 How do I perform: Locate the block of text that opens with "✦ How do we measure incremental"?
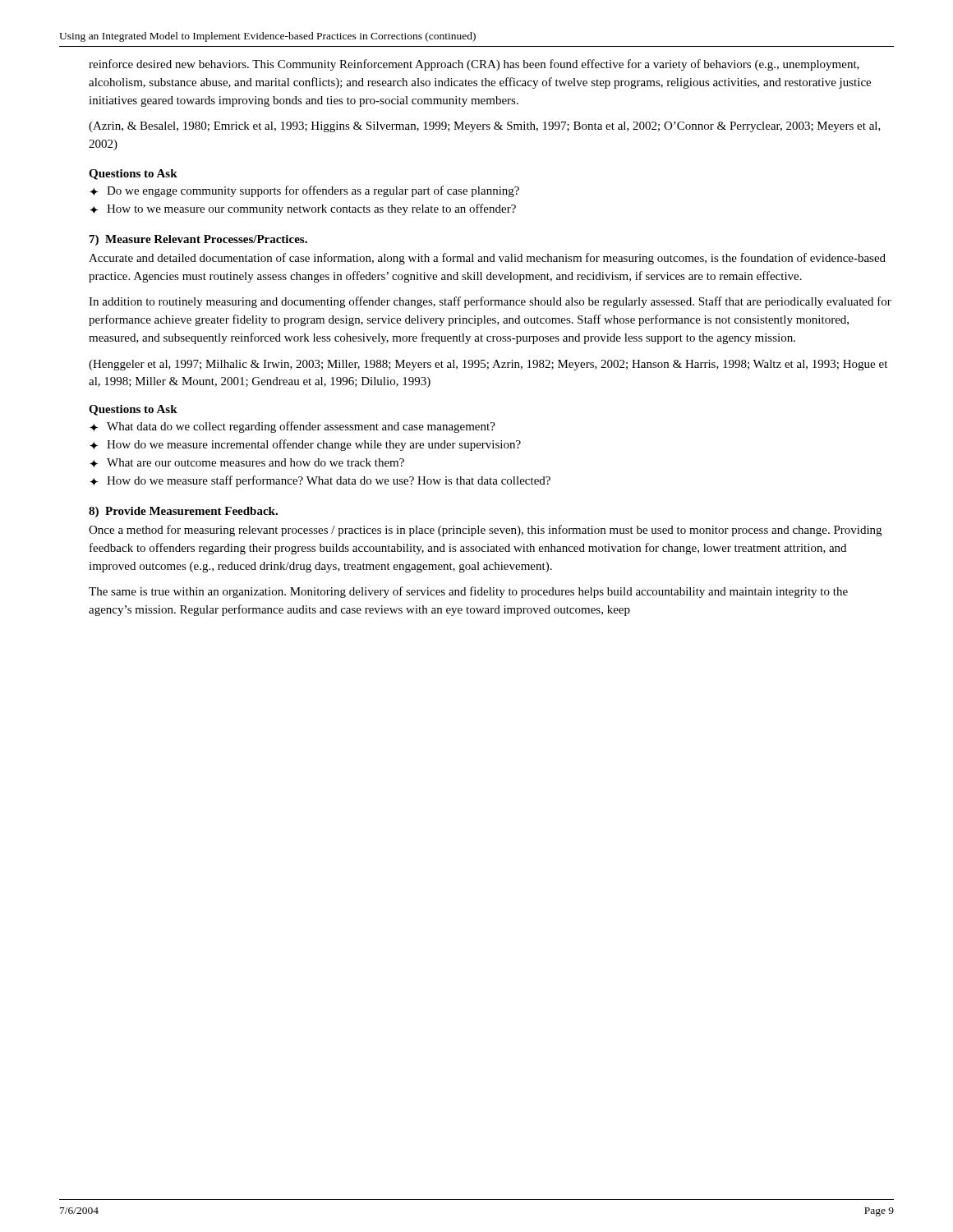click(491, 446)
